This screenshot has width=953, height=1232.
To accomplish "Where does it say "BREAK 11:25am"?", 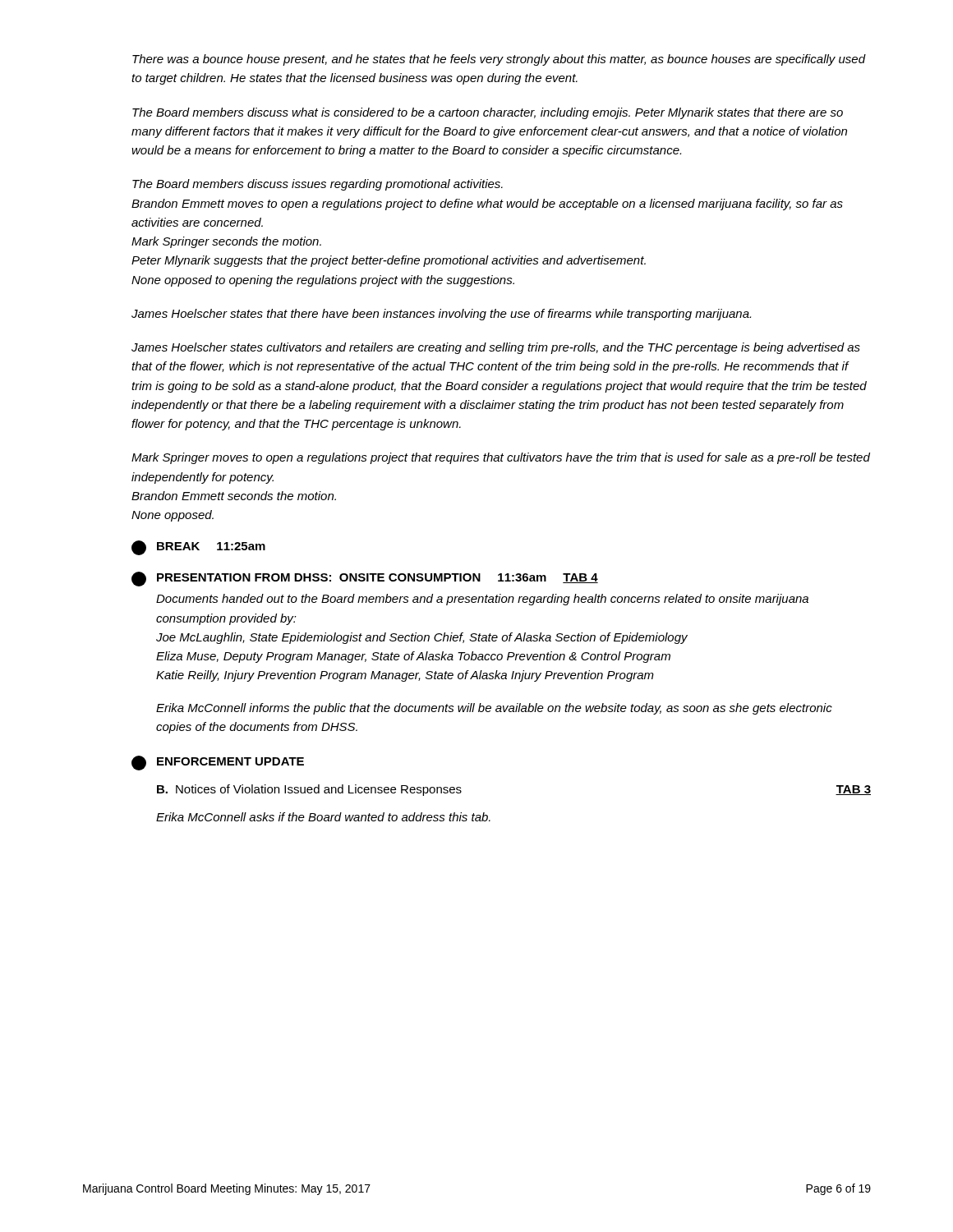I will (198, 548).
